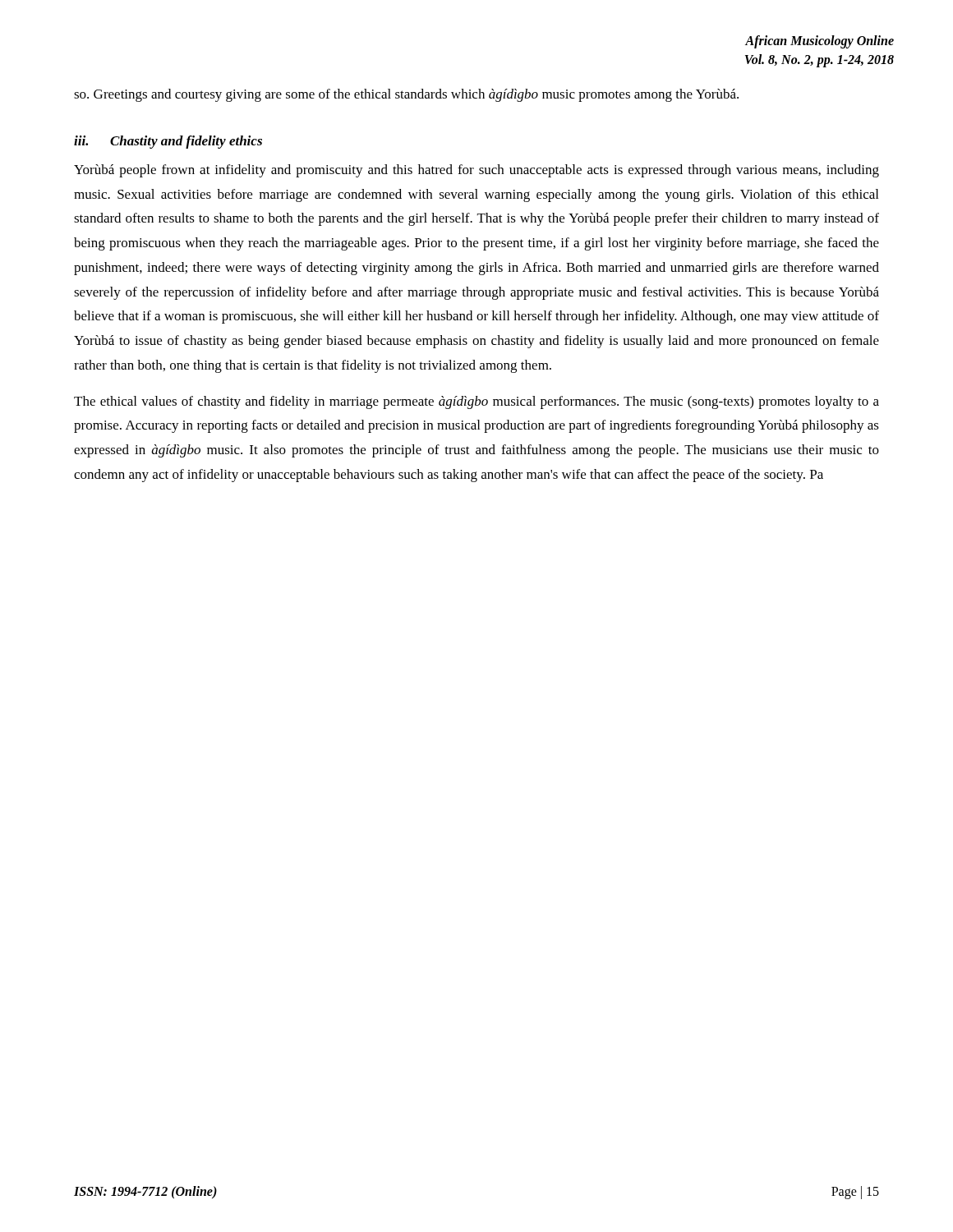Image resolution: width=953 pixels, height=1232 pixels.
Task: Locate the block of text that opens with "Yorùbá people frown at infidelity and promiscuity and"
Action: pyautogui.click(x=476, y=267)
